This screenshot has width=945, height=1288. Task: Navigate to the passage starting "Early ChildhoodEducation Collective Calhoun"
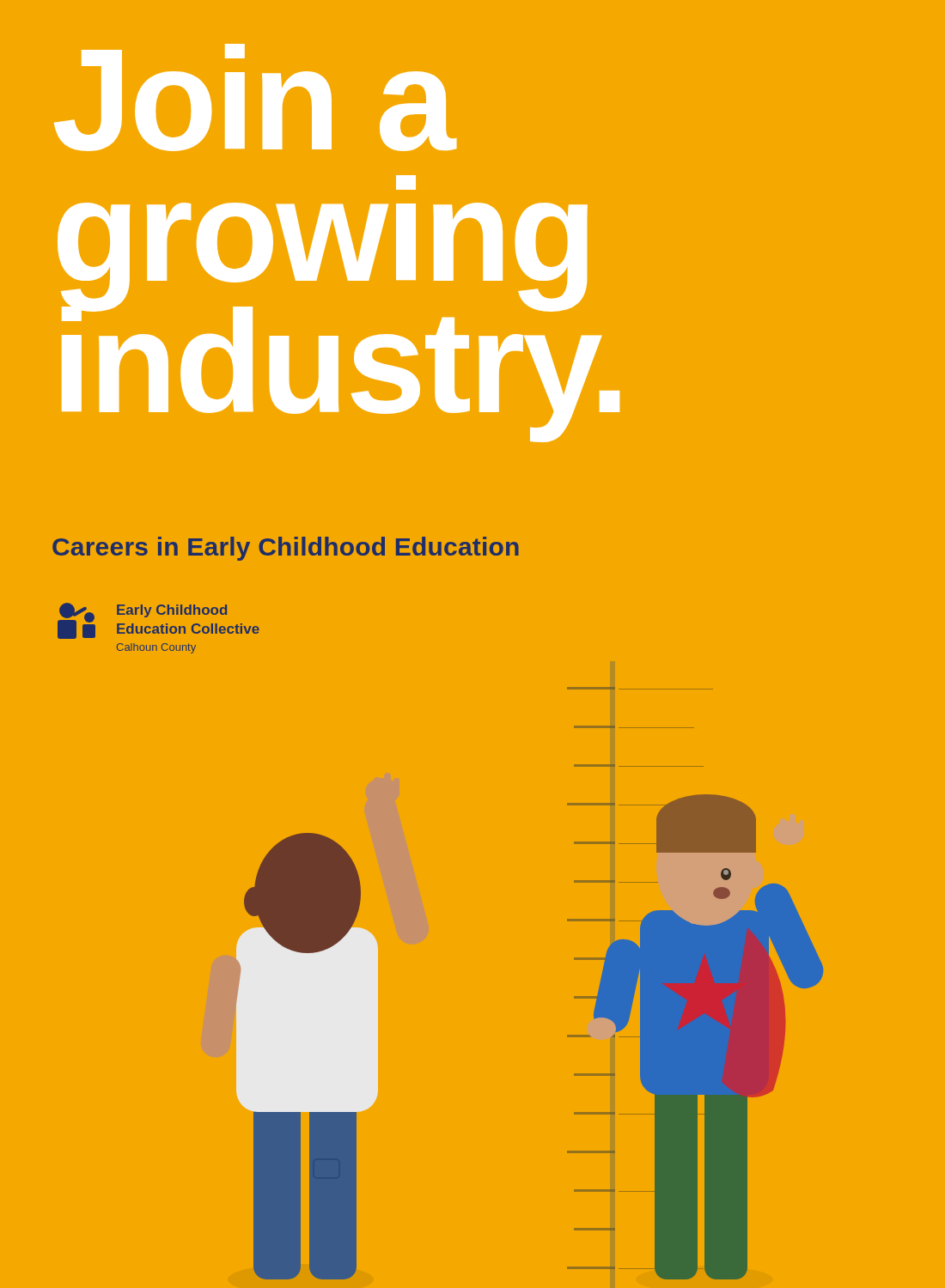(x=188, y=627)
